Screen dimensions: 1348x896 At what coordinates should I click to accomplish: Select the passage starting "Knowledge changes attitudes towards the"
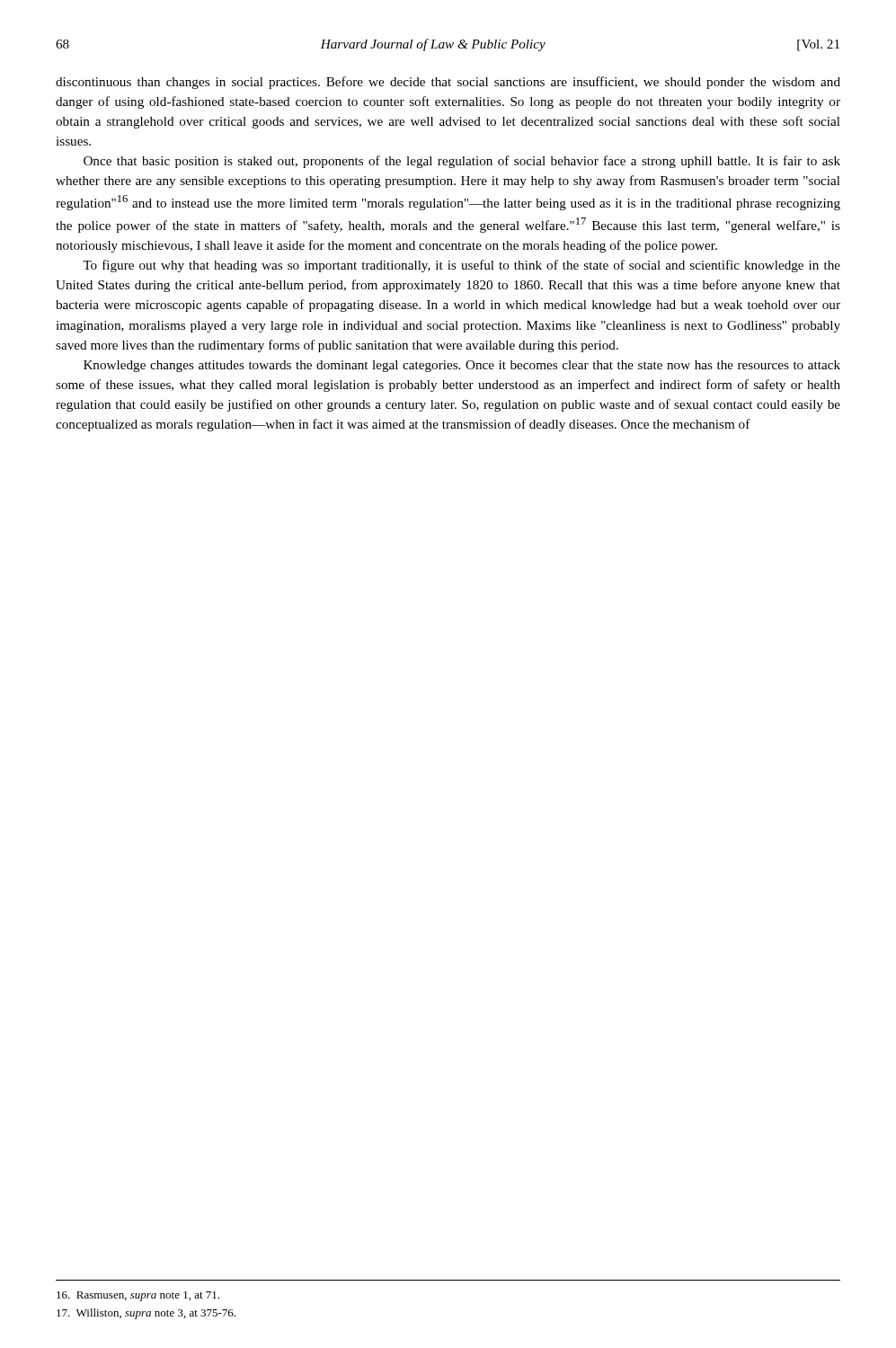tap(448, 394)
